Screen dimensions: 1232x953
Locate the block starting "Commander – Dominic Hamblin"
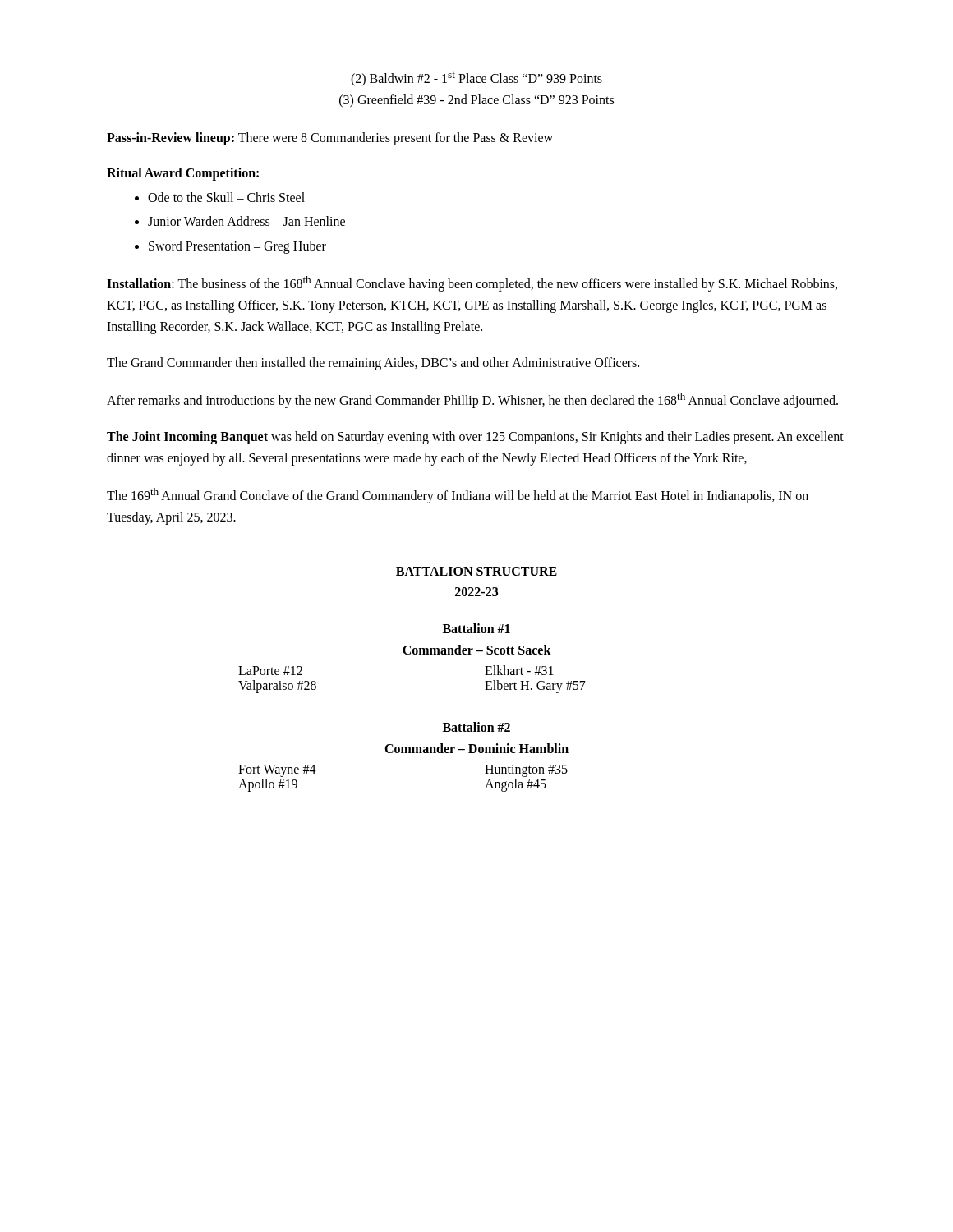coord(476,749)
